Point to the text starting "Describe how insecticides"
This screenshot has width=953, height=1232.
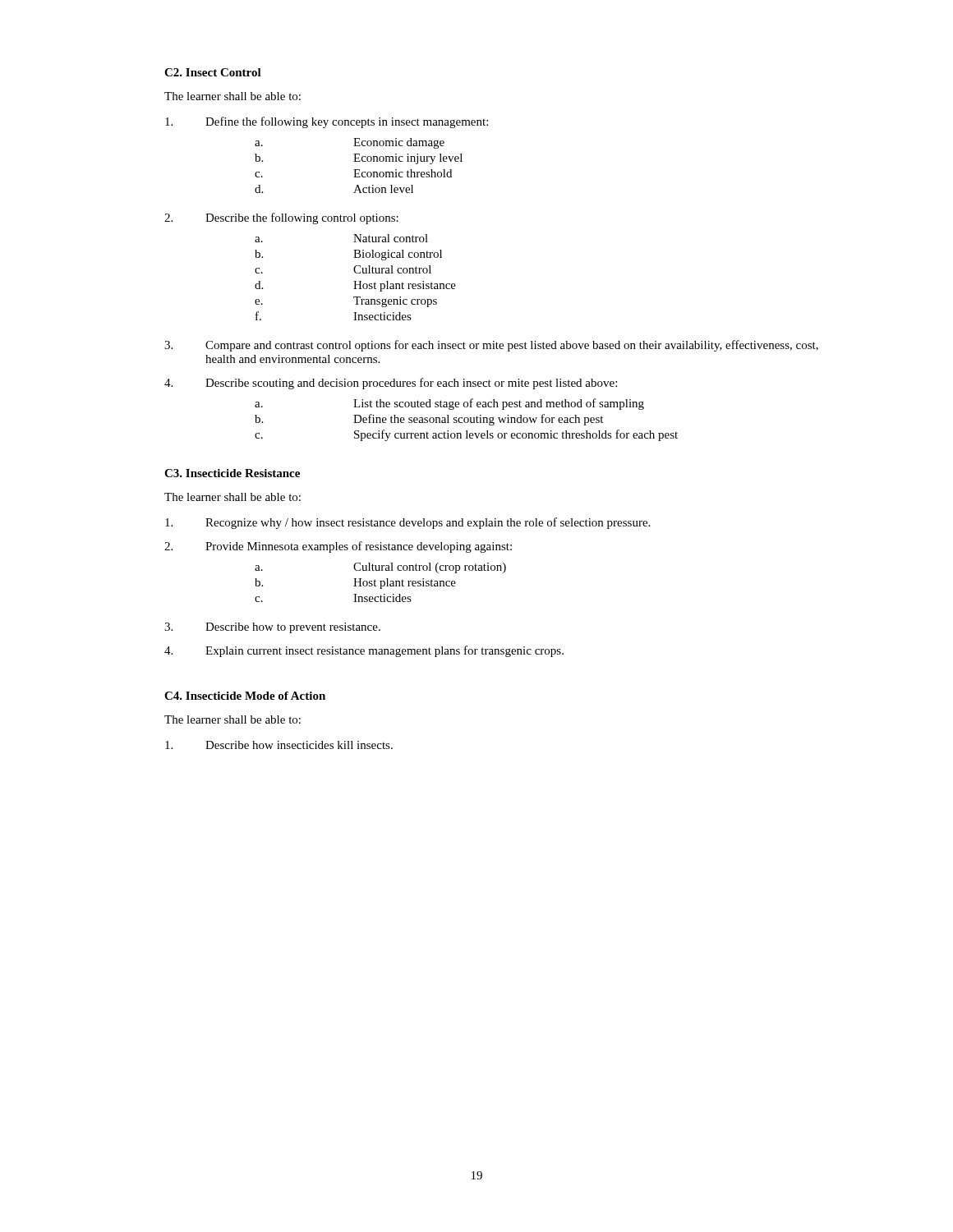click(279, 745)
